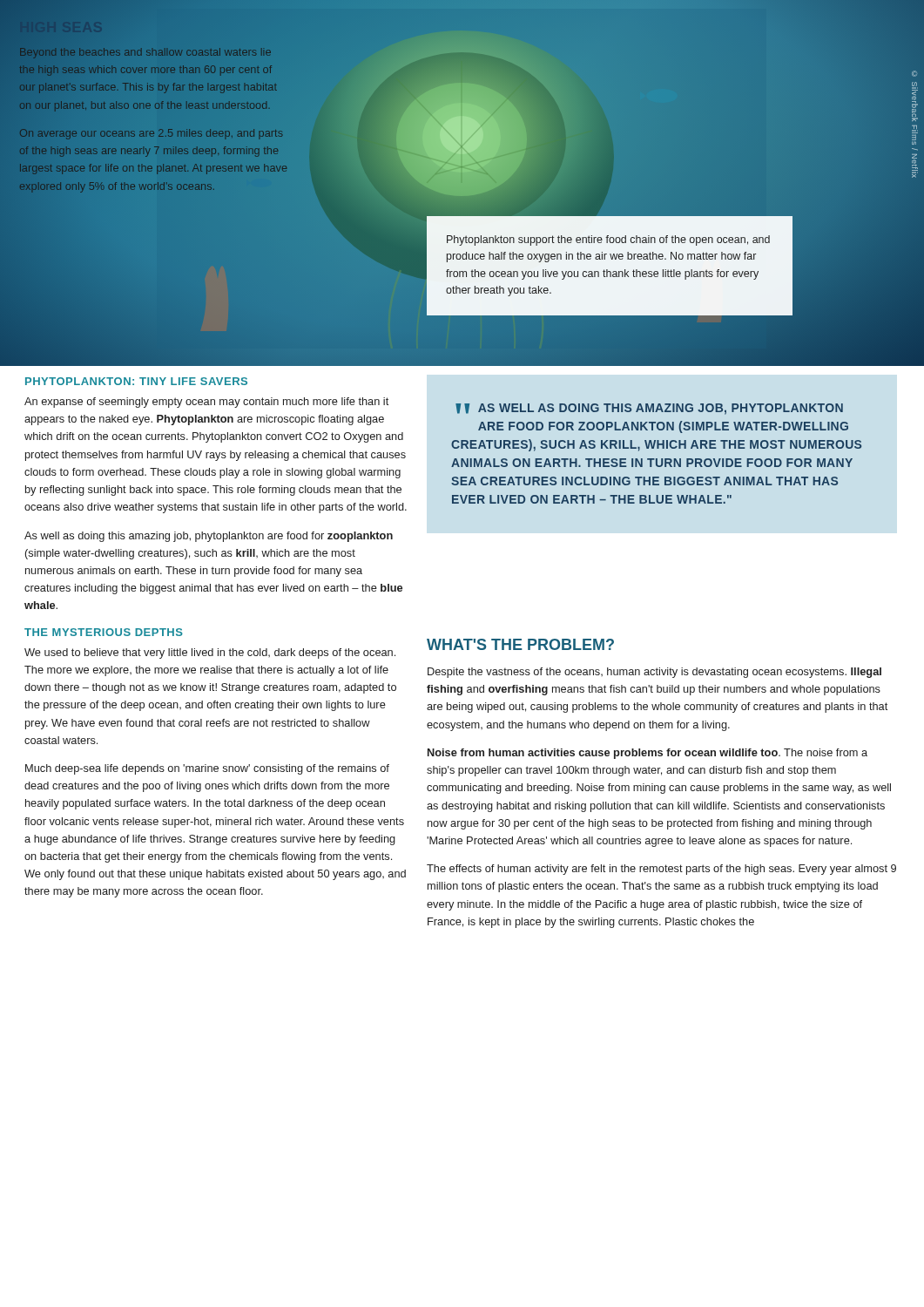Locate the text "PHYTOPLANKTON: TINY LIFE SAVERS"
Screen dimensions: 1307x924
click(136, 381)
